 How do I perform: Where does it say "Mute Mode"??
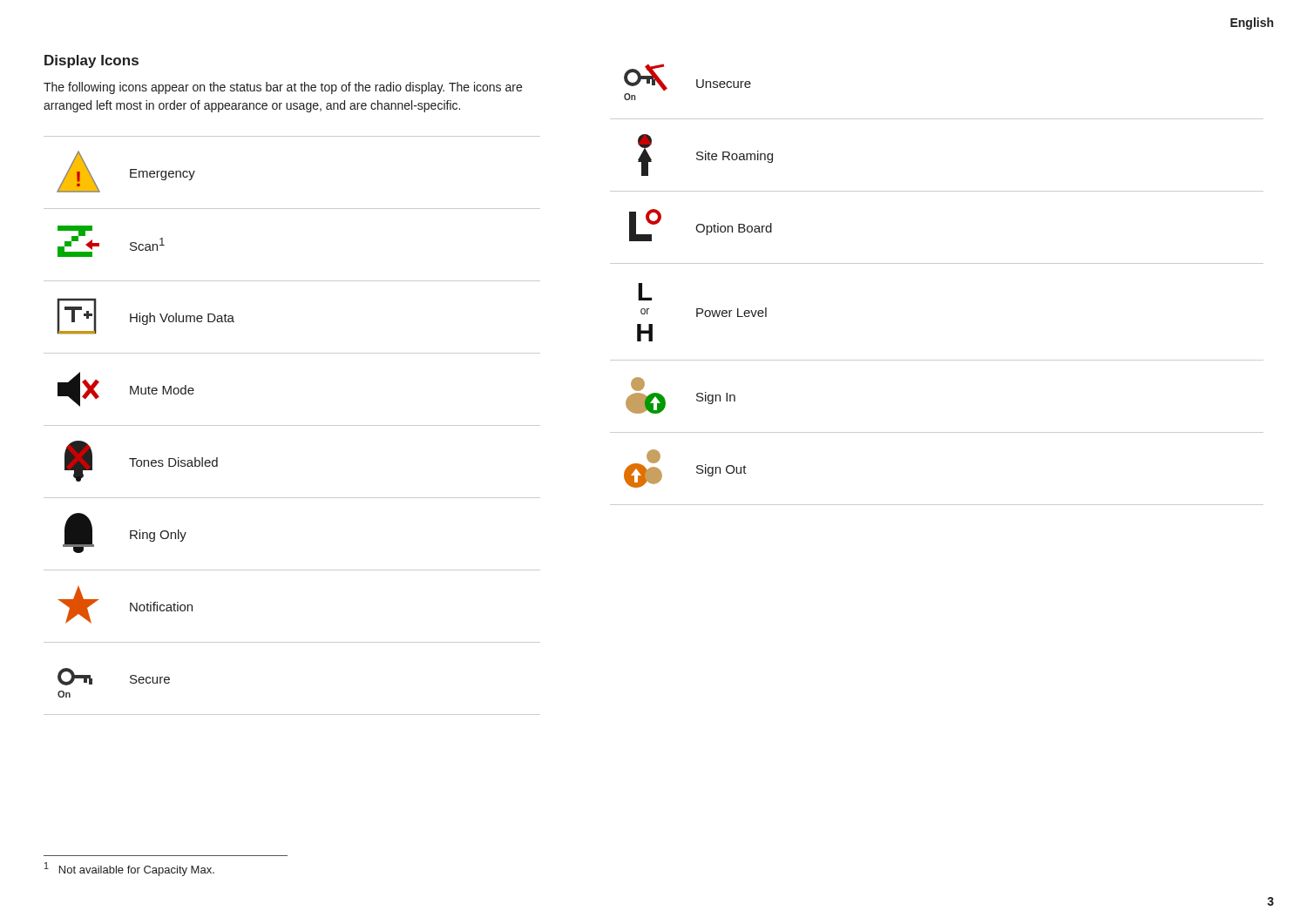click(119, 389)
